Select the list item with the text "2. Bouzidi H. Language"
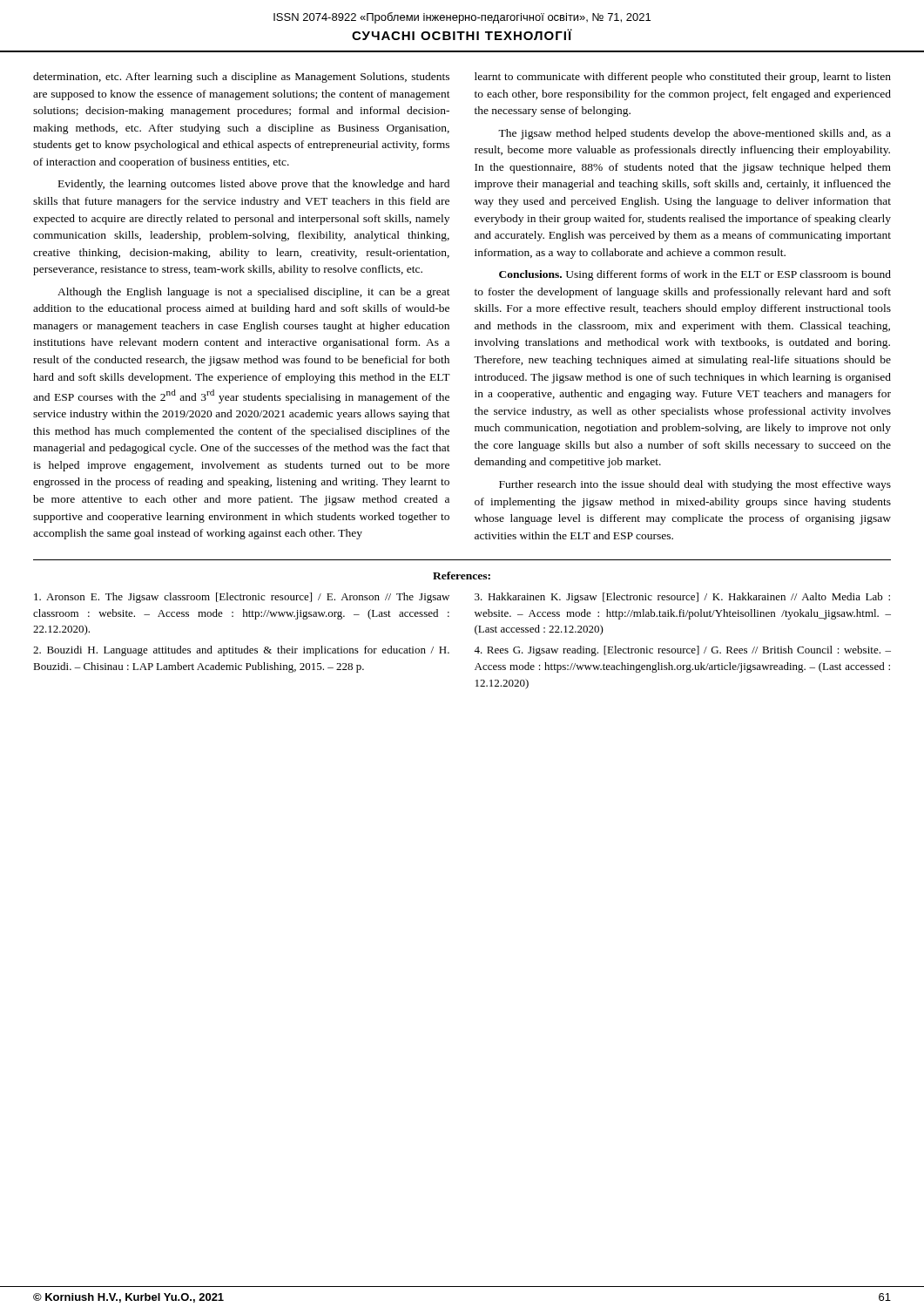 [241, 658]
